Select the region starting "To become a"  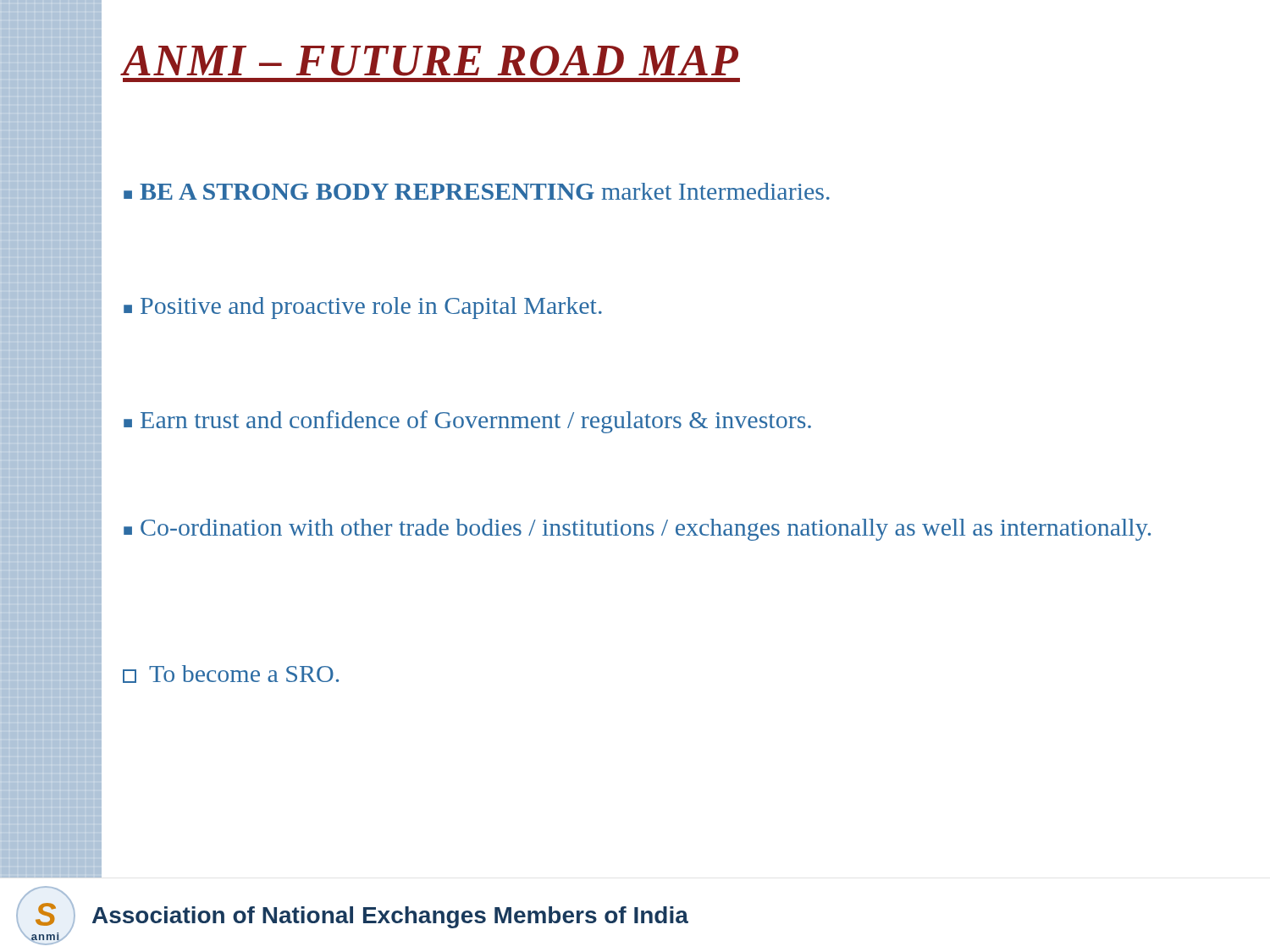point(232,673)
